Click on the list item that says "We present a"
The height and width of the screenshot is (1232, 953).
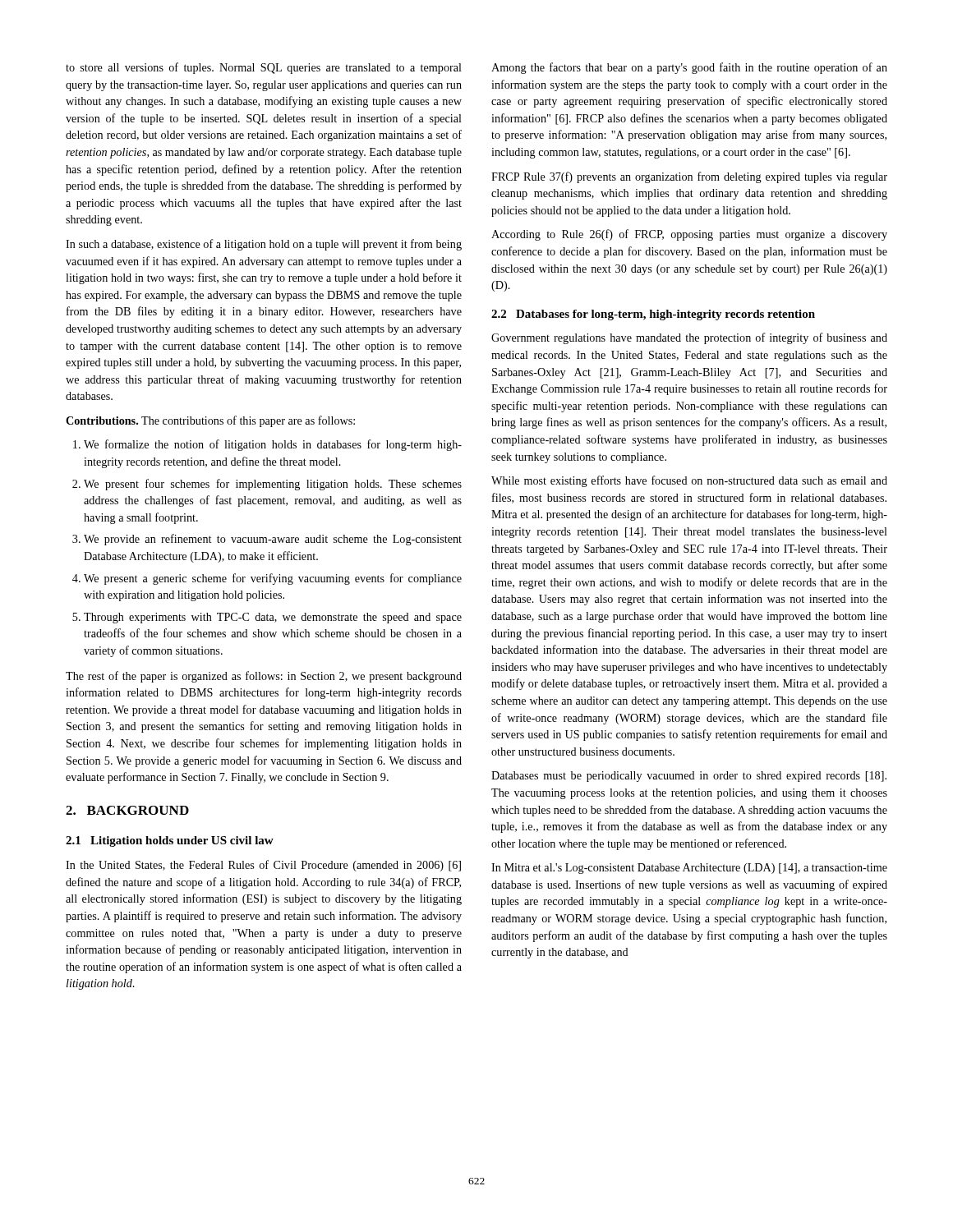[x=273, y=587]
